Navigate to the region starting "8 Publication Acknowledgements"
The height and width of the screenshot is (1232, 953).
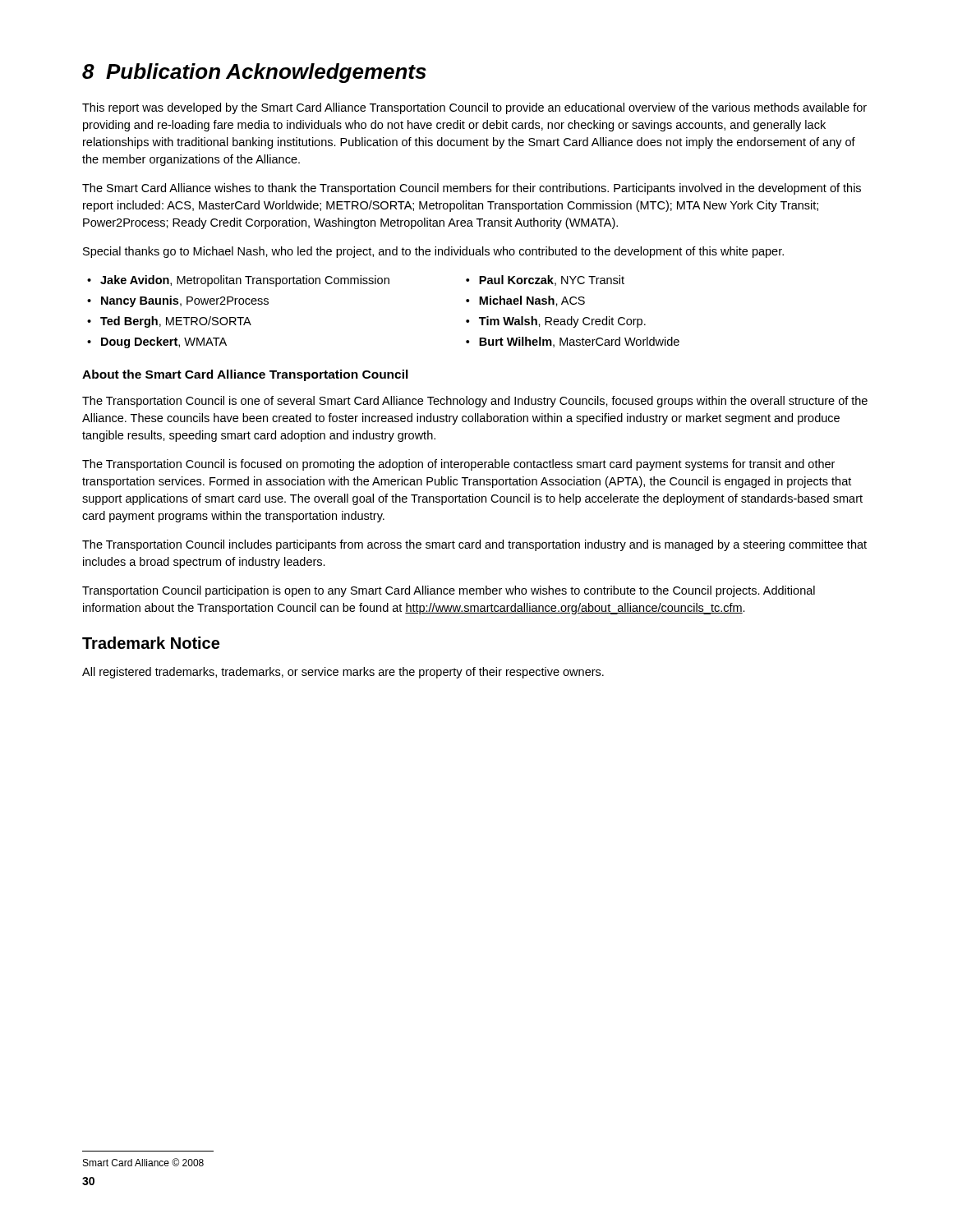pyautogui.click(x=254, y=73)
